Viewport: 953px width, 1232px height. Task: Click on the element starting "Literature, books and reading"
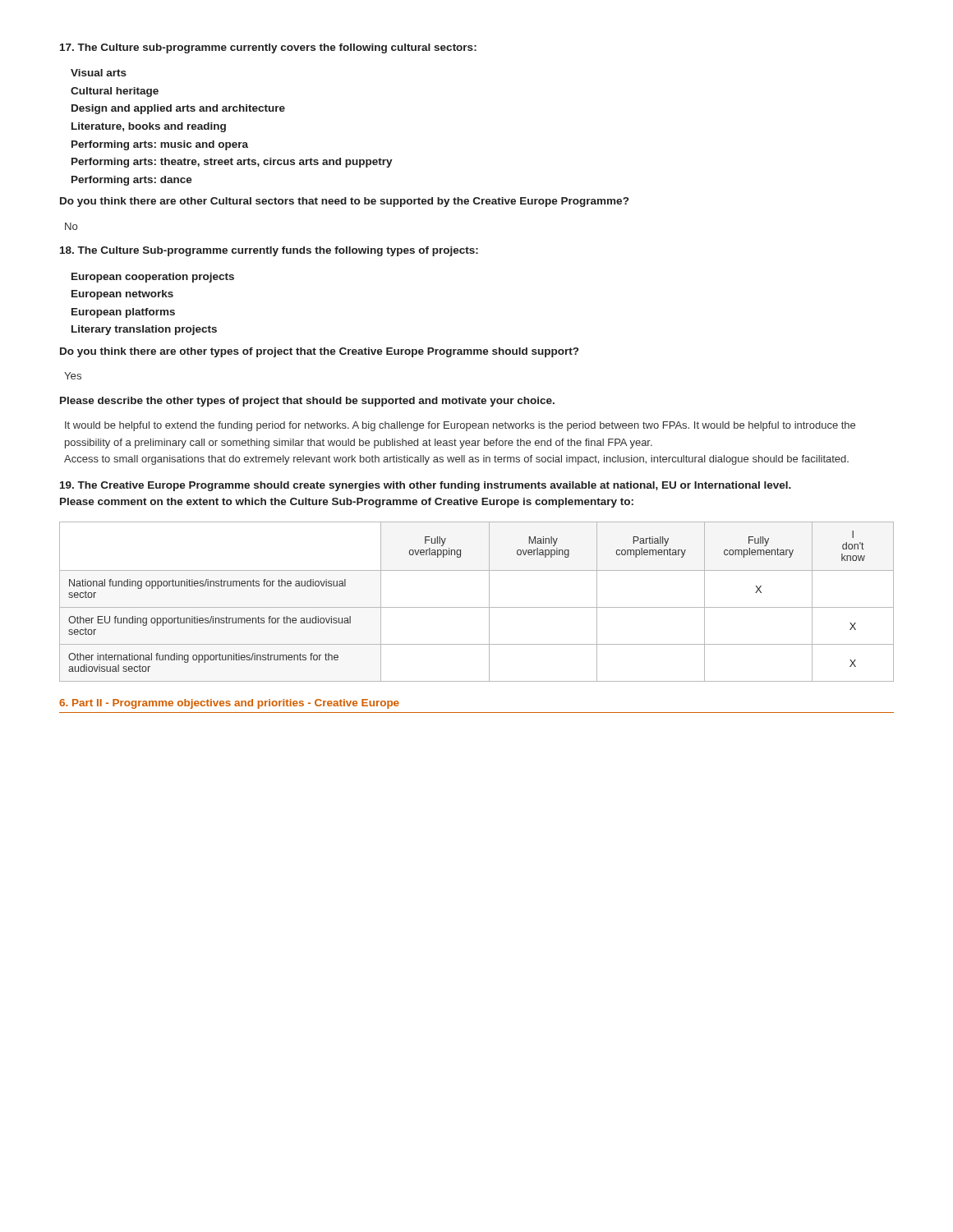[x=149, y=126]
